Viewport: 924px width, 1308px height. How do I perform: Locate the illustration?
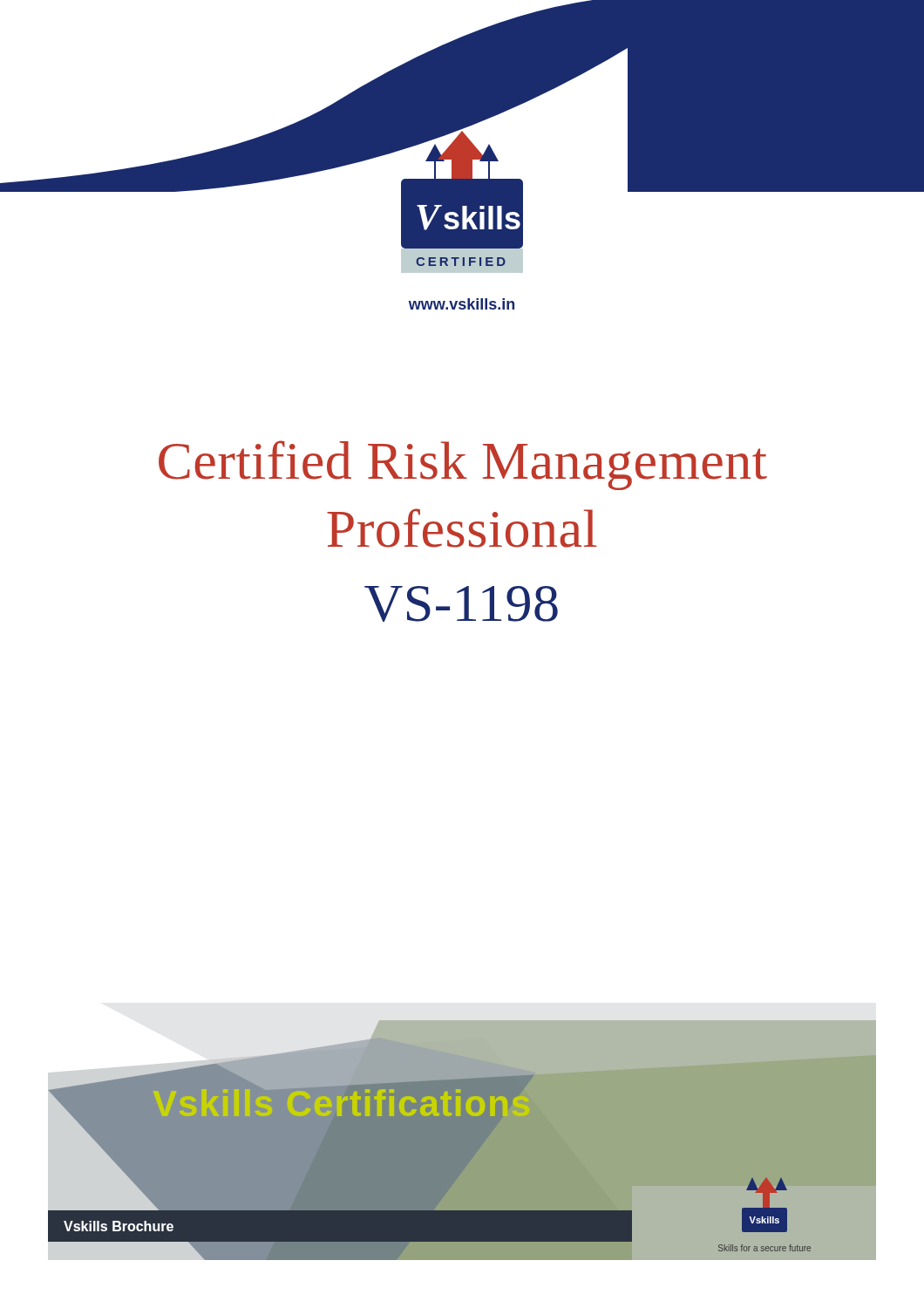[x=462, y=1131]
